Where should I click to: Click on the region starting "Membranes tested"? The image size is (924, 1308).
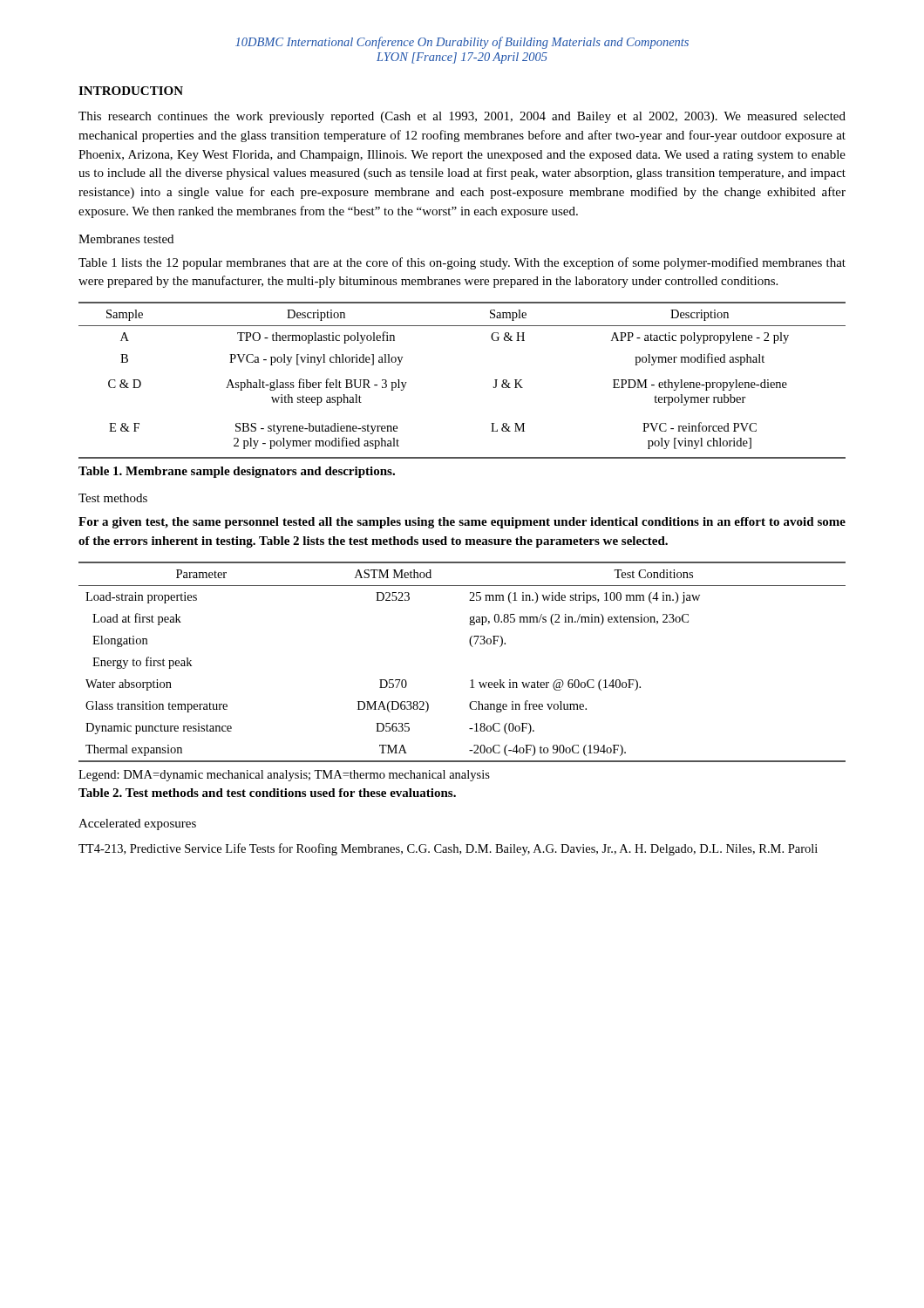pos(126,239)
